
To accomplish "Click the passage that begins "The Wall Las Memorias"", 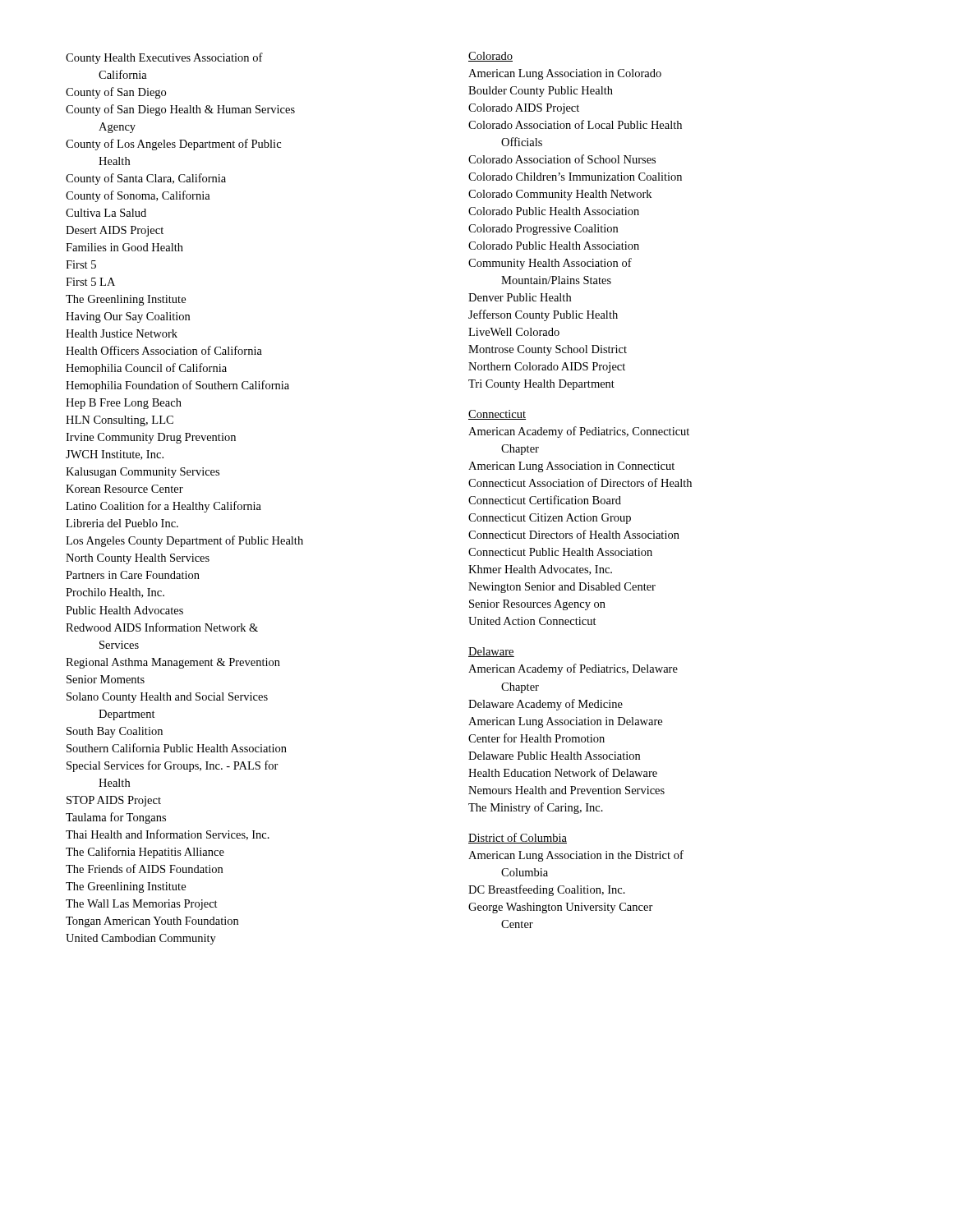I will (142, 903).
